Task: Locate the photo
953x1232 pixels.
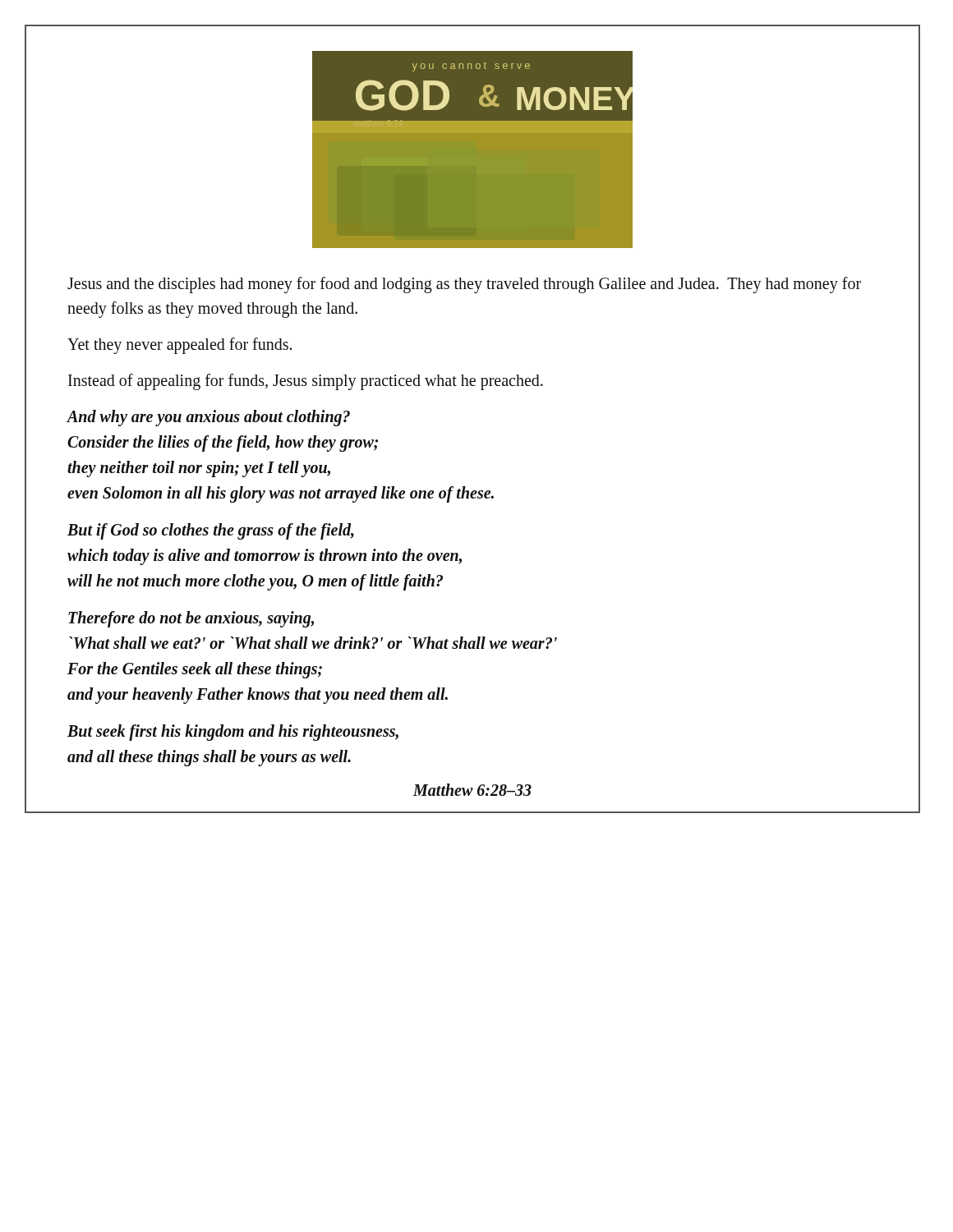Action: click(472, 151)
